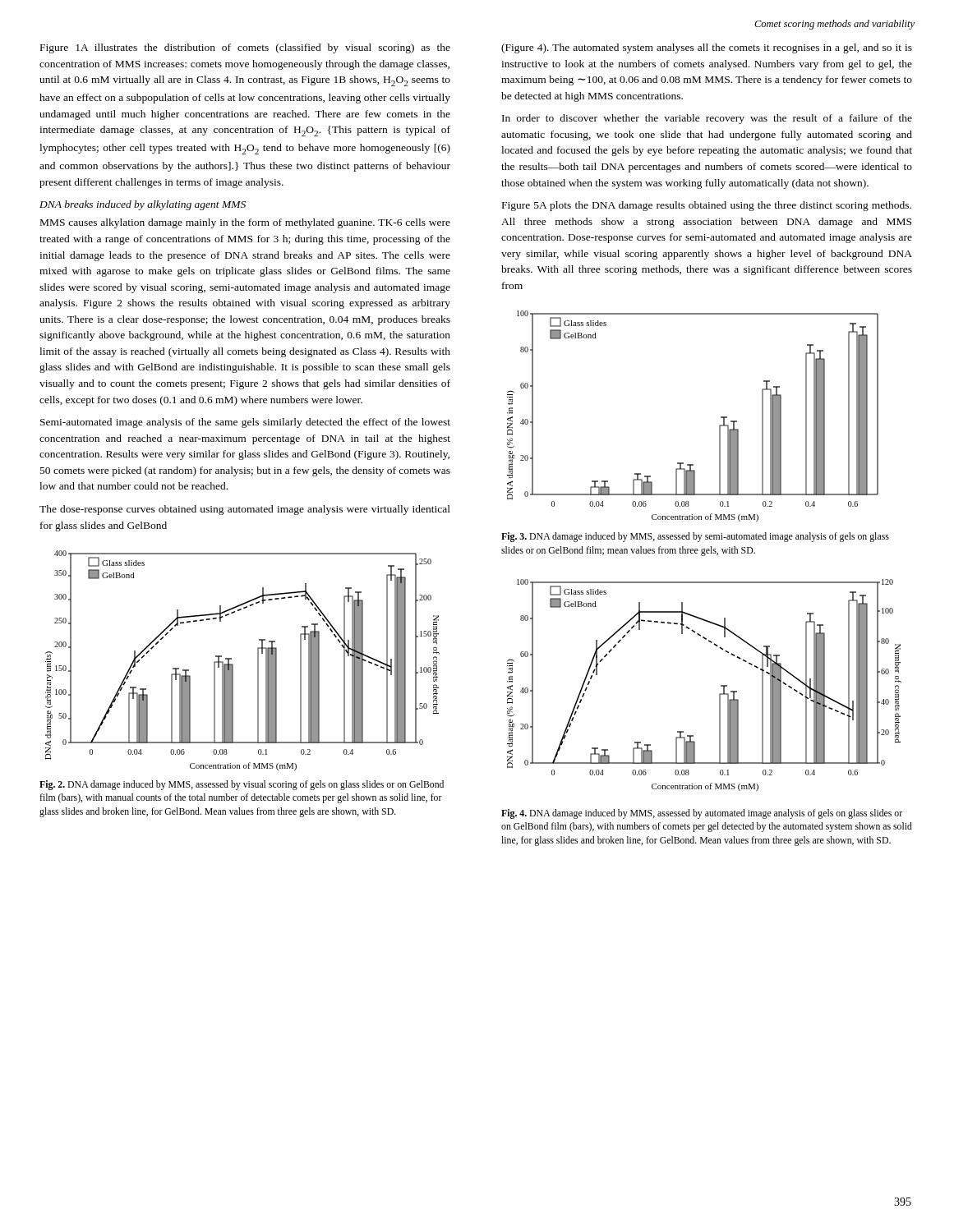Navigate to the text block starting "MMS causes alkylation damage mainly"

click(245, 374)
